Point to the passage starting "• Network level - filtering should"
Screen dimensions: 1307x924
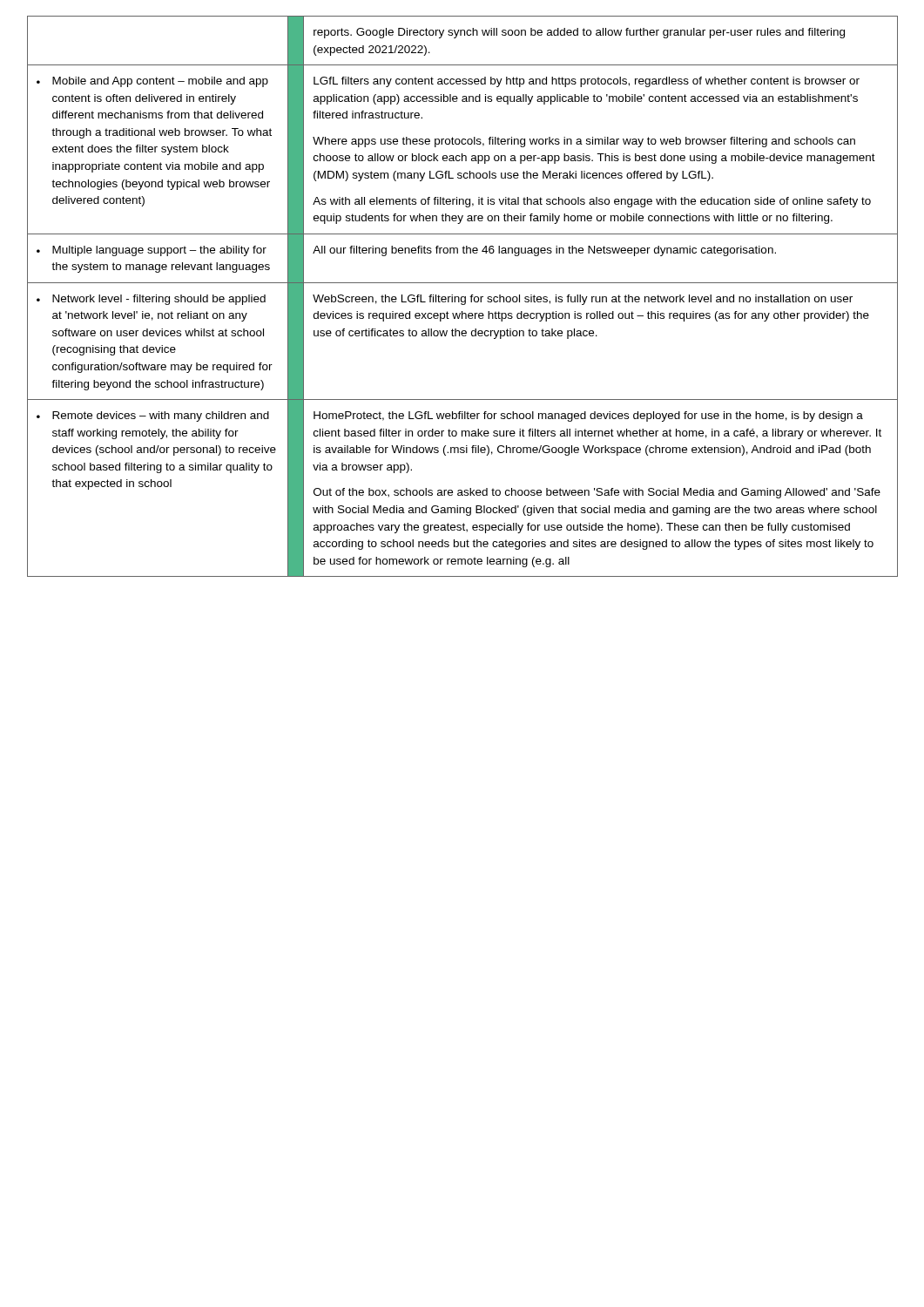click(157, 341)
